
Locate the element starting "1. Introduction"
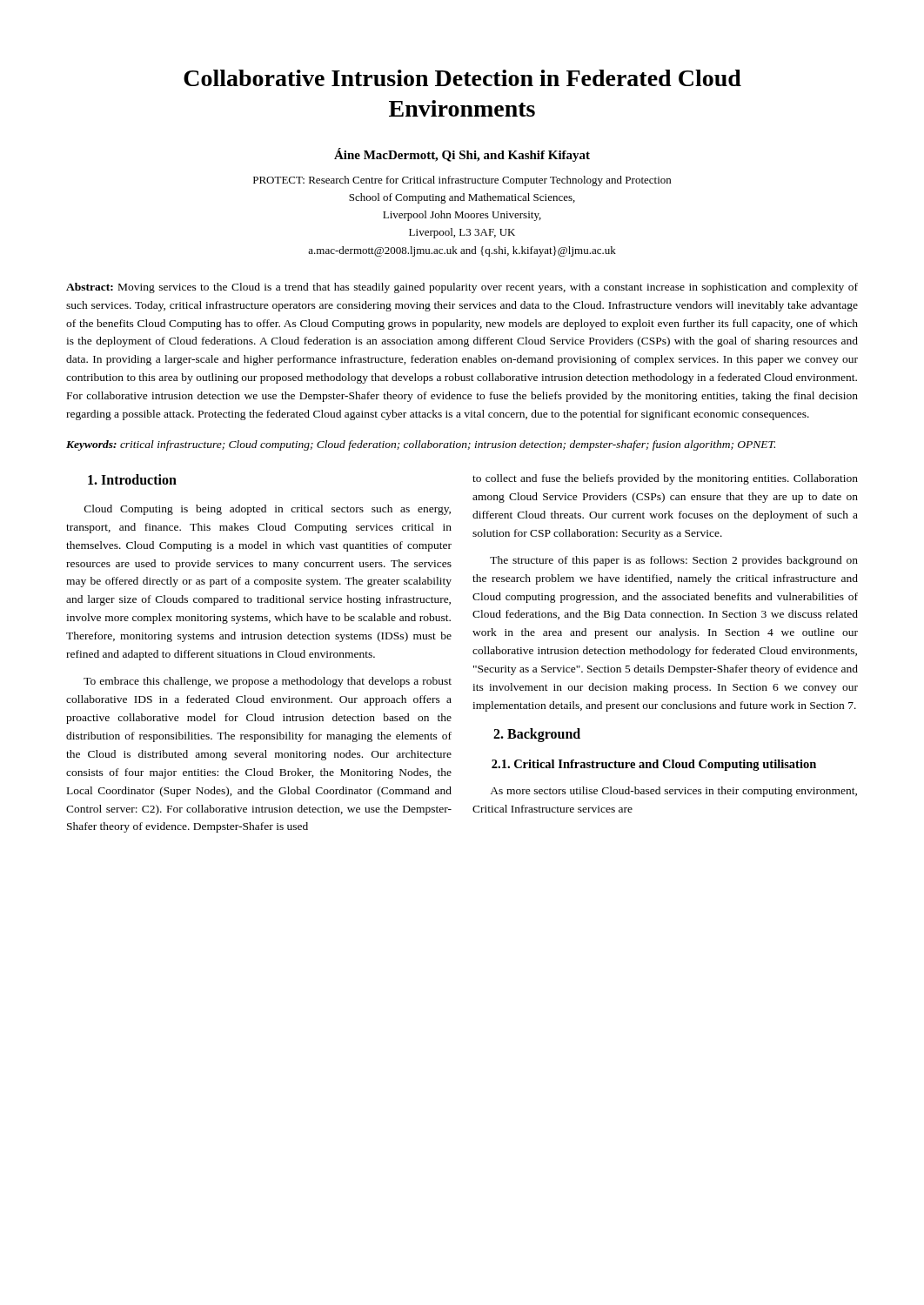tap(132, 479)
